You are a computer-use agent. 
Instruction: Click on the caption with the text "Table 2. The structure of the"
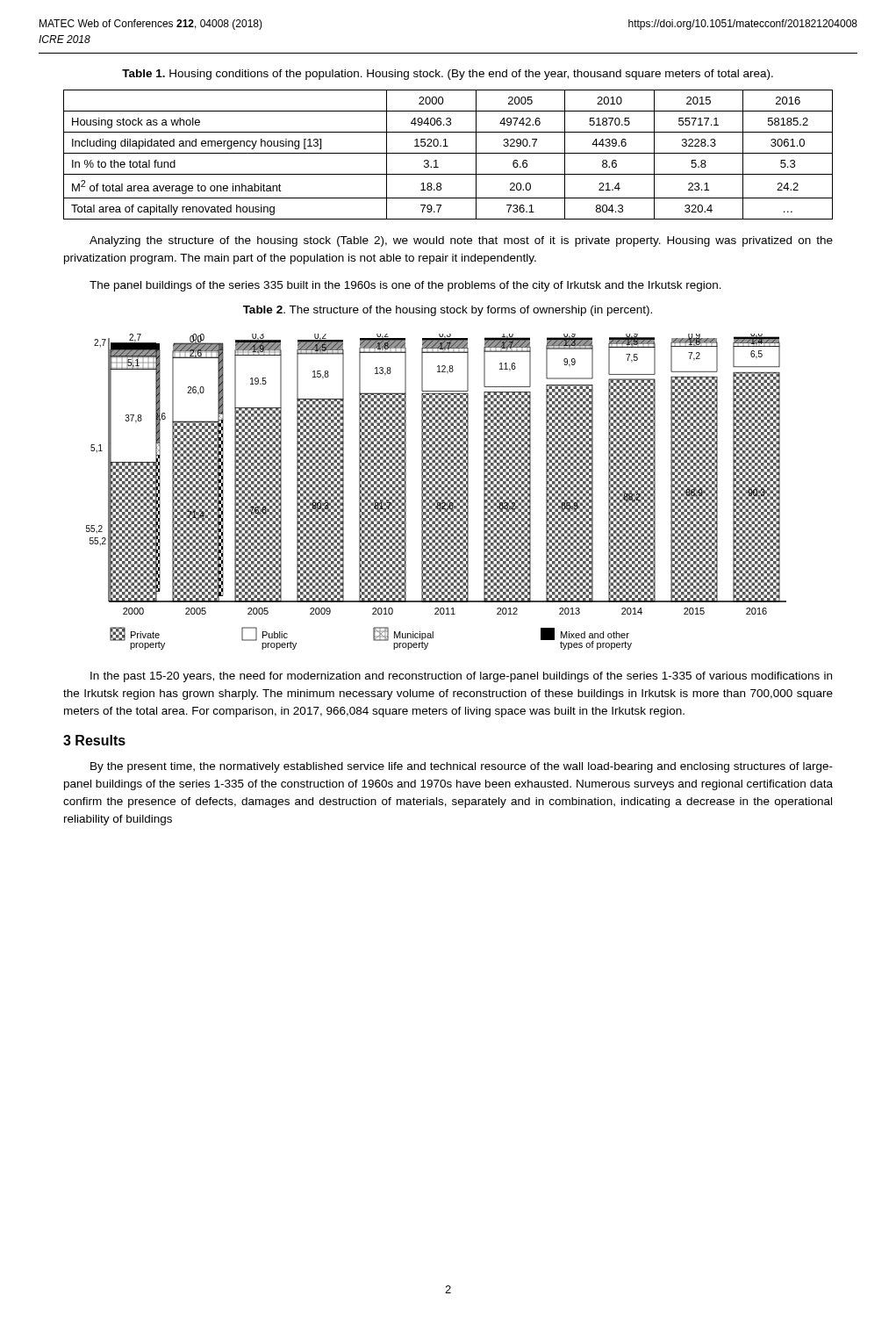pyautogui.click(x=448, y=309)
